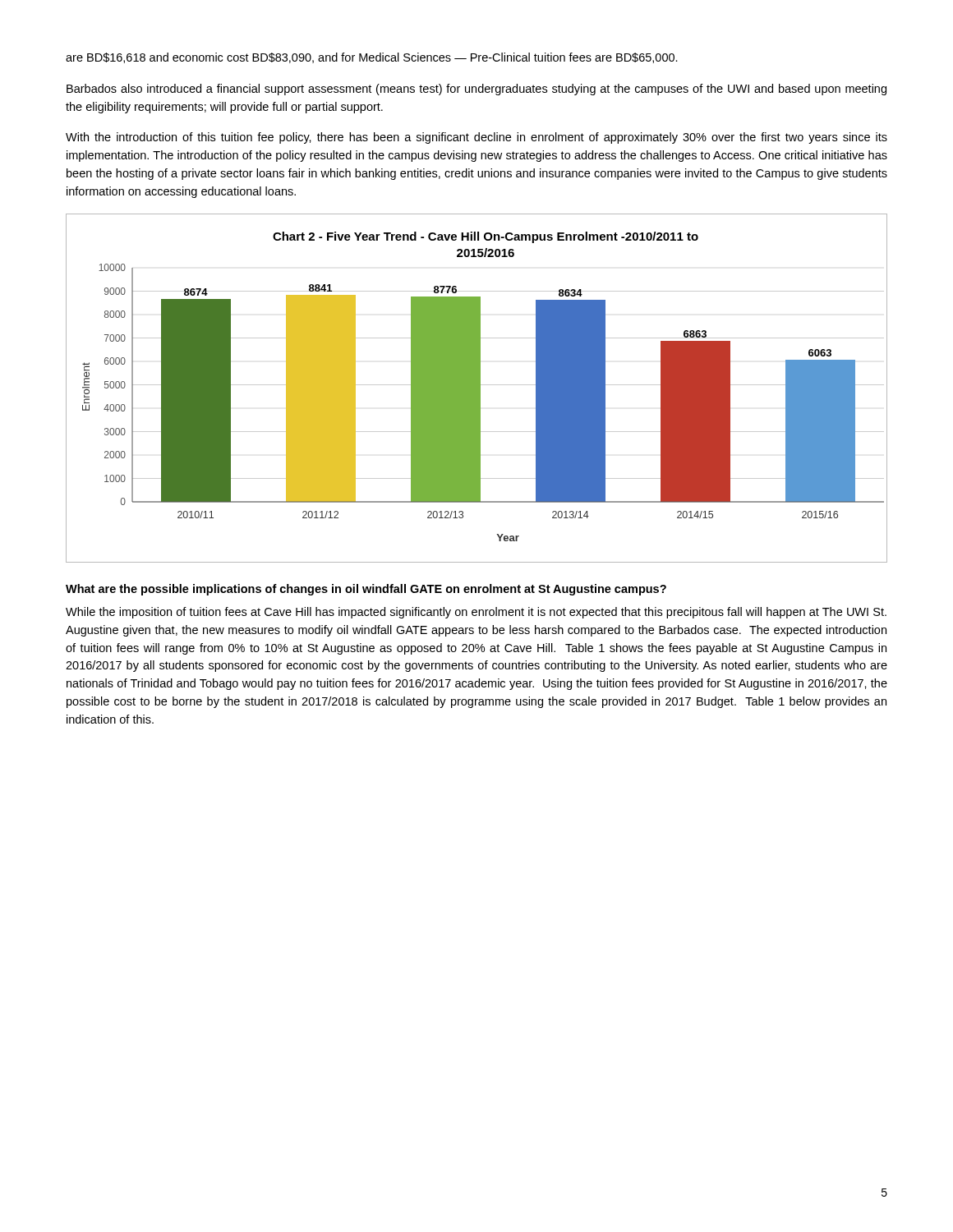Select the element starting "Barbados also introduced"
953x1232 pixels.
click(476, 97)
